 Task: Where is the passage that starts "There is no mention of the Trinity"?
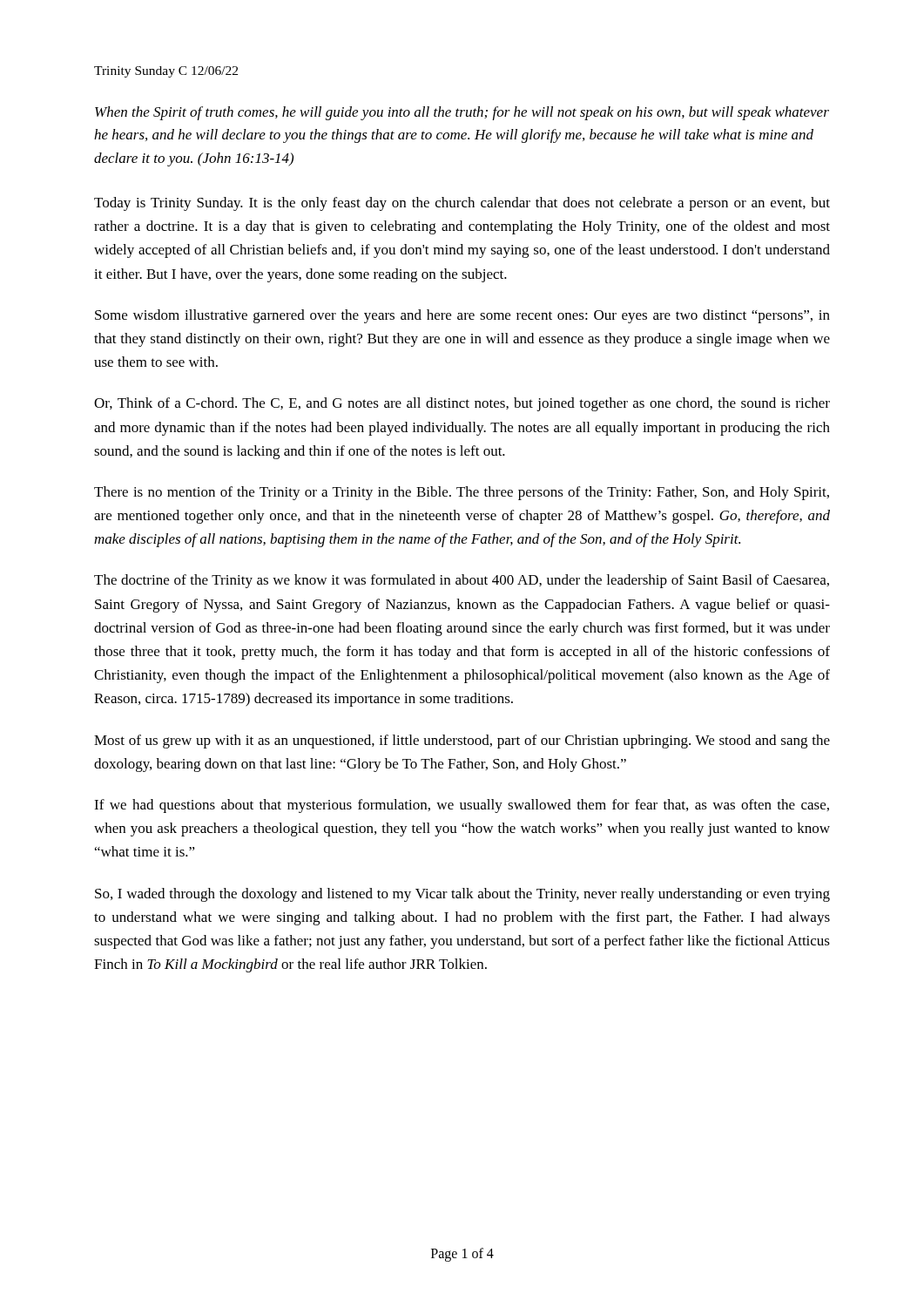point(462,515)
